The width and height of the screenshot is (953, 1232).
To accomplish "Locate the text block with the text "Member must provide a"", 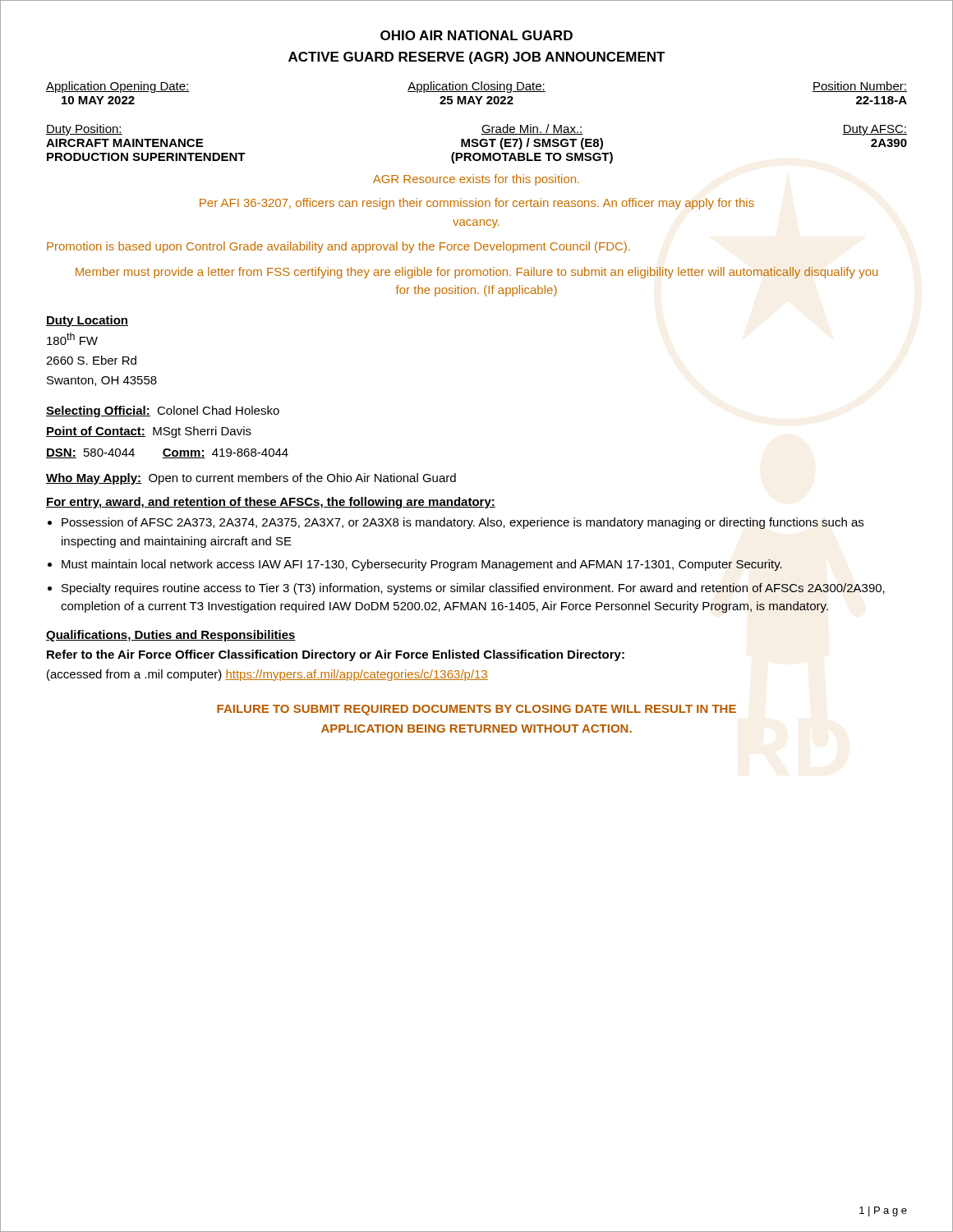I will (476, 280).
